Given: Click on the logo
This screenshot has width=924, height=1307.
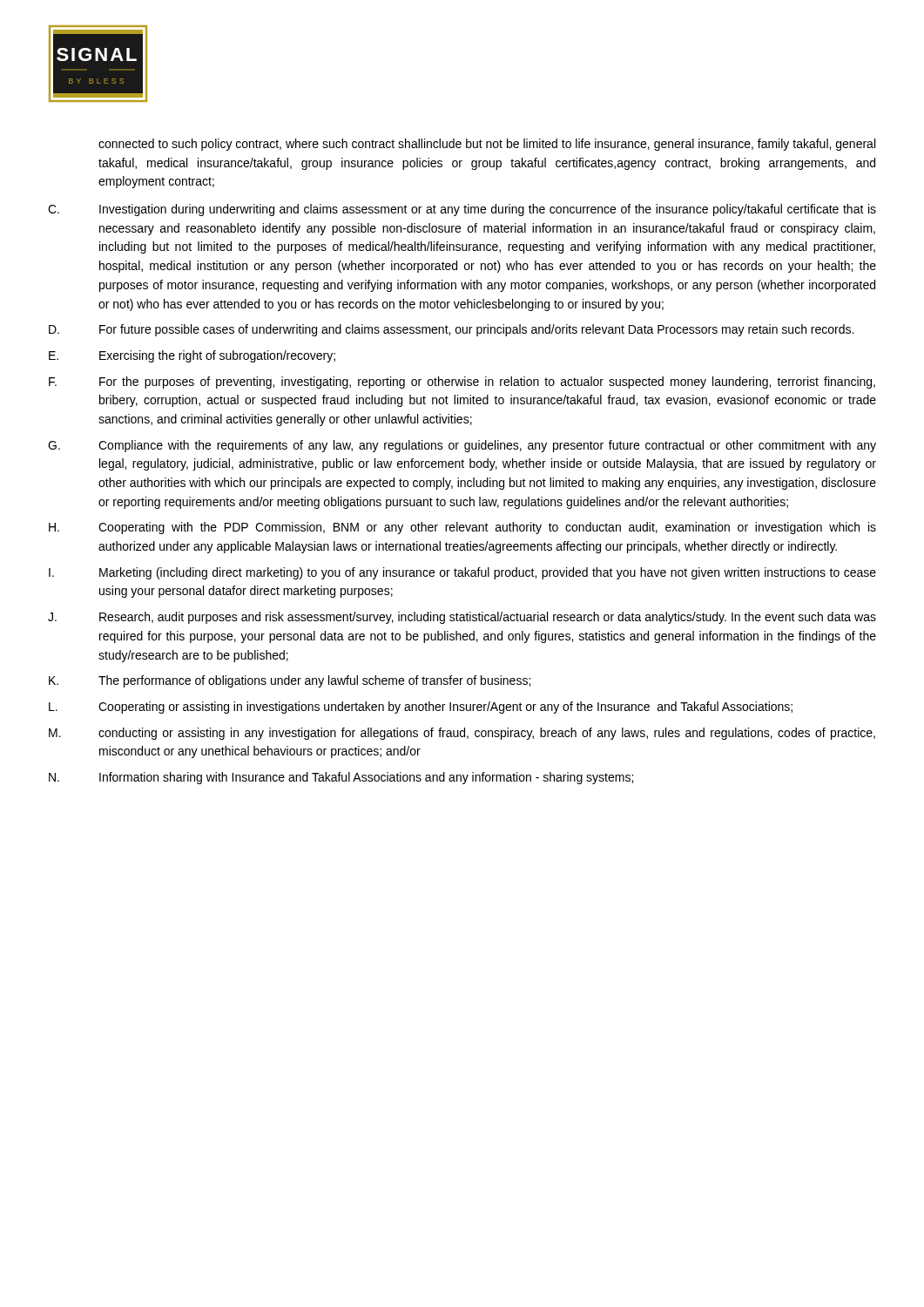Looking at the screenshot, I should tap(98, 64).
